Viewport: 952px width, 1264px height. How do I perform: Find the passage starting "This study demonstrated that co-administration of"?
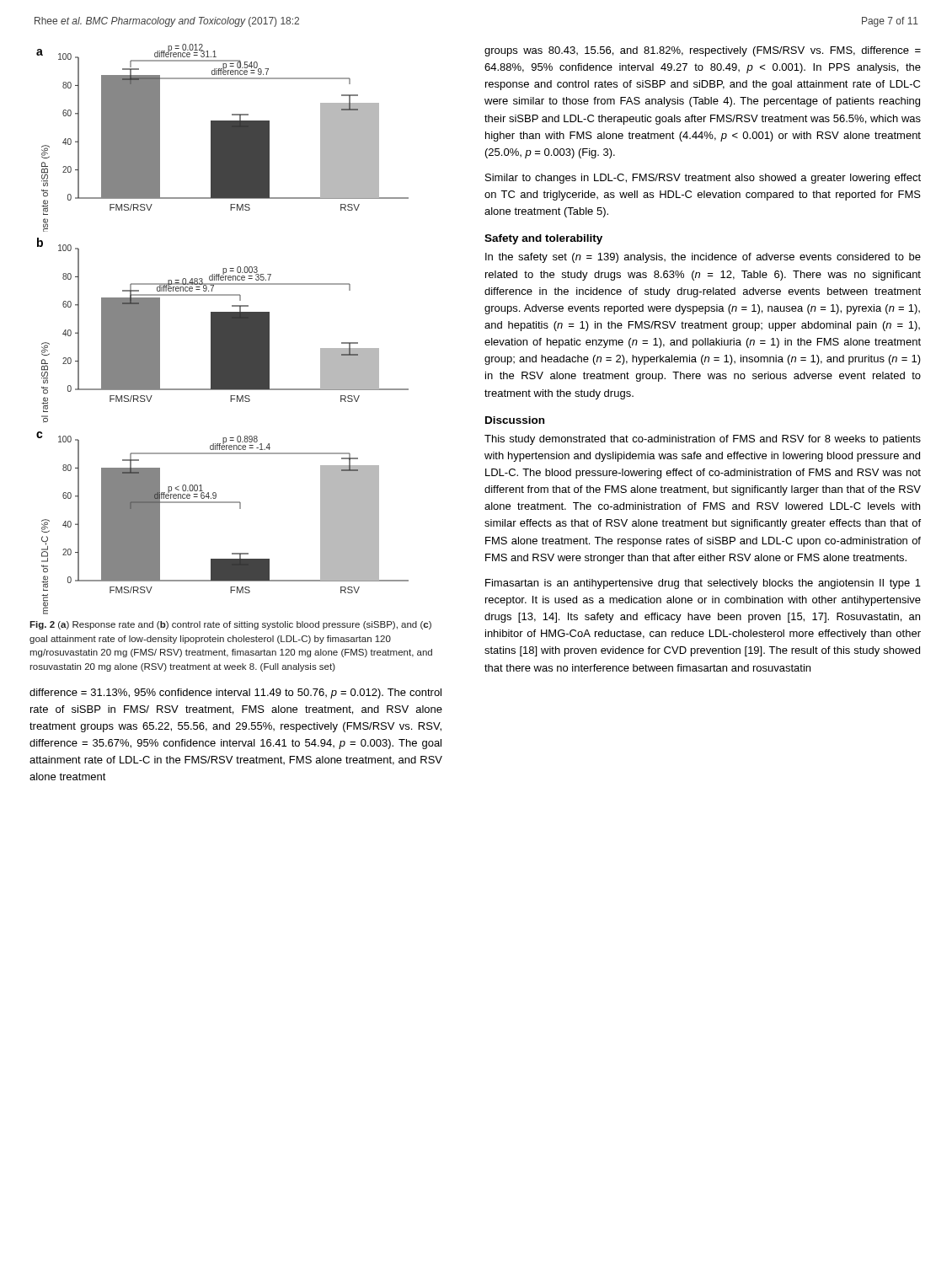tap(703, 498)
